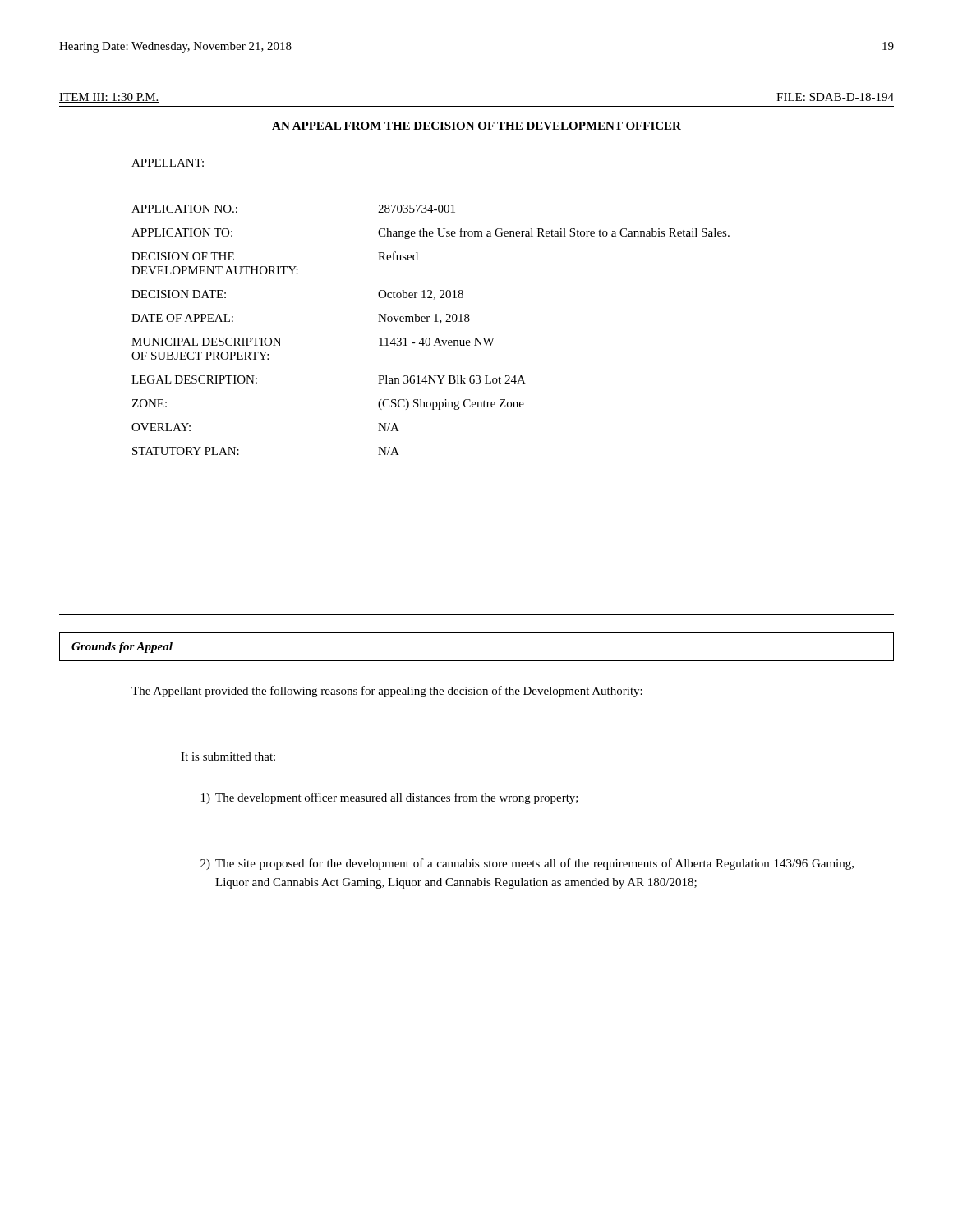Locate the block of text that opens with "The Appellant provided the following reasons for"

[x=387, y=691]
